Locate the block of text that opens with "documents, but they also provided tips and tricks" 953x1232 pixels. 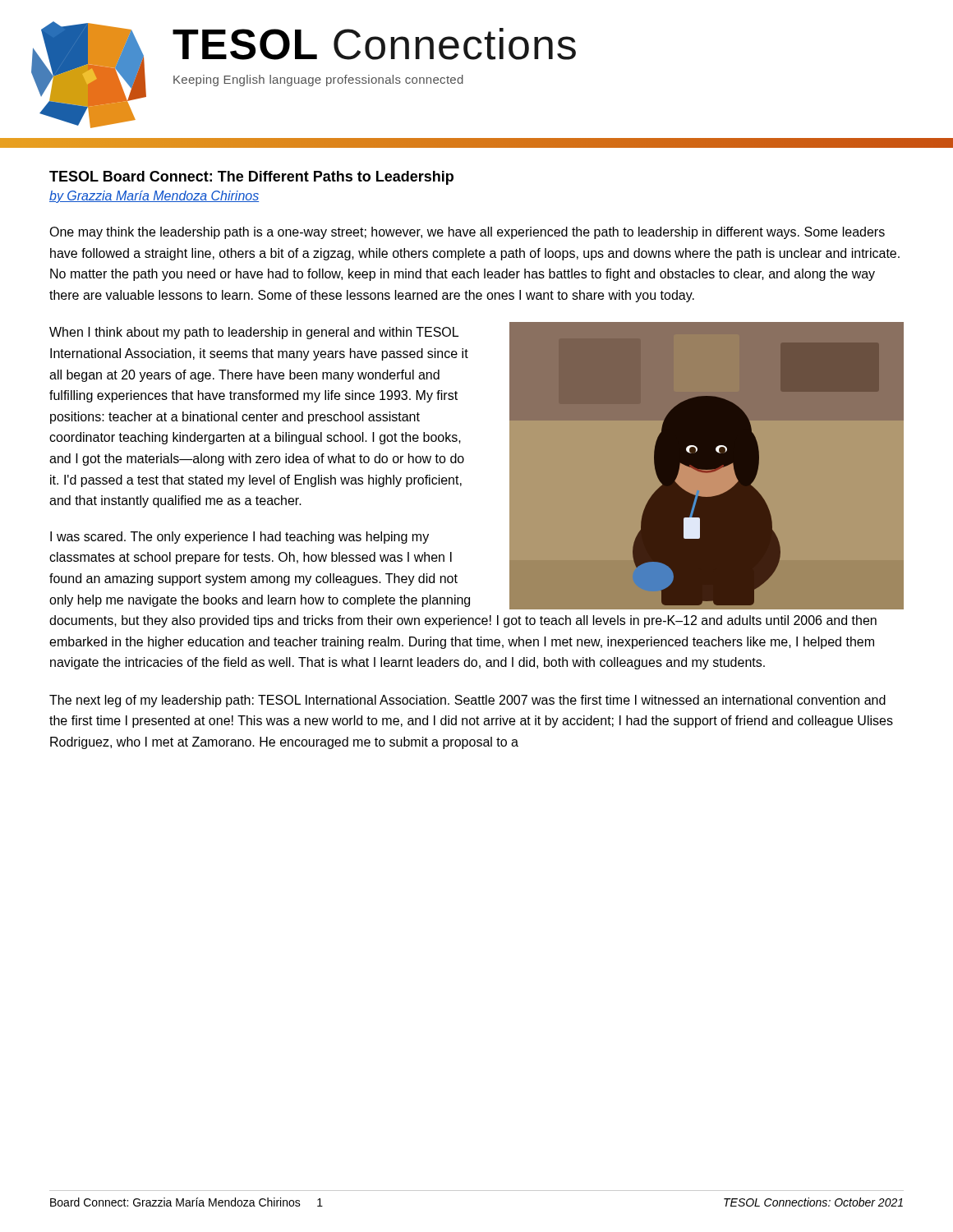463,642
